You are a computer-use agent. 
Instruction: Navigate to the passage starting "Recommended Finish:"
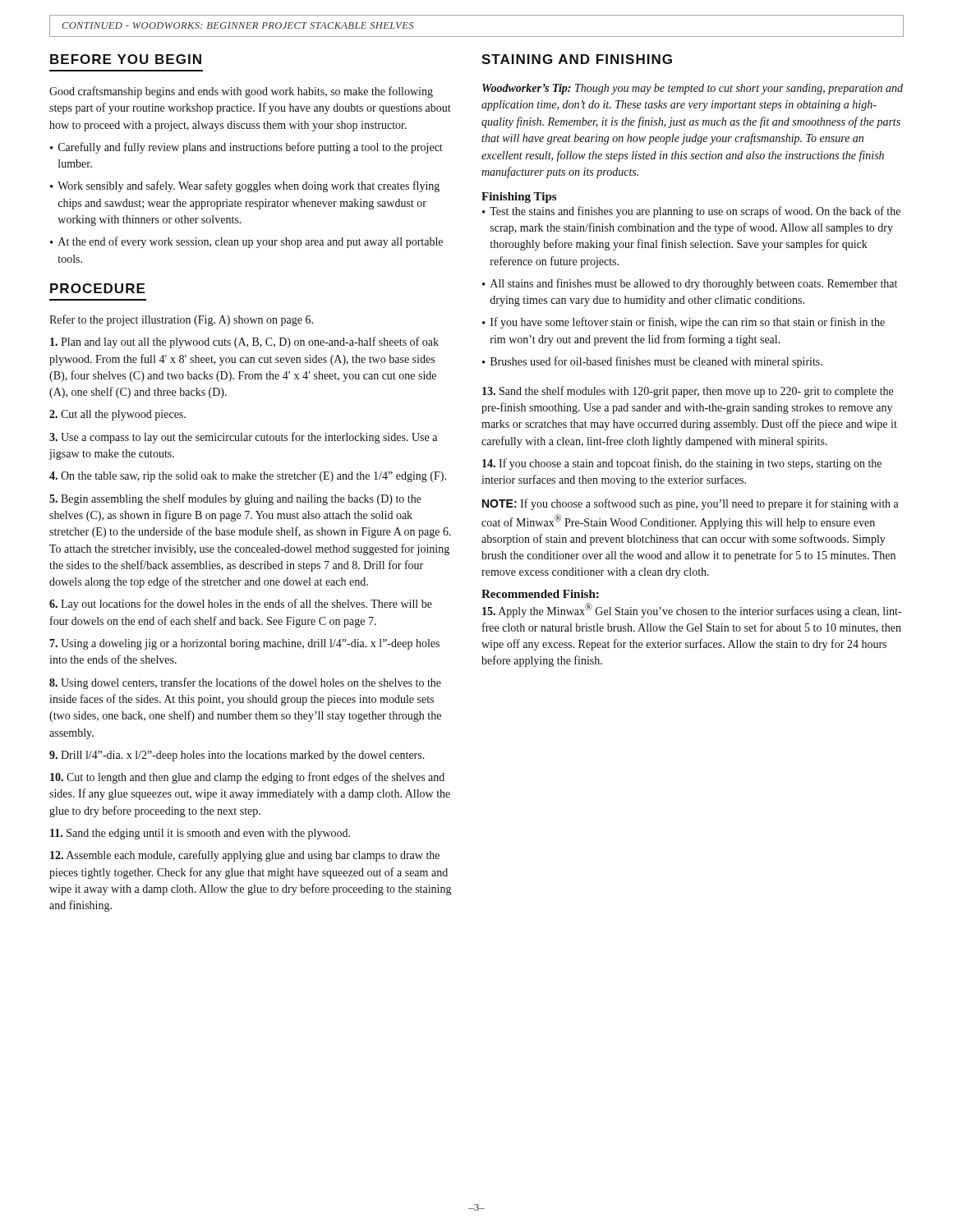pos(540,594)
